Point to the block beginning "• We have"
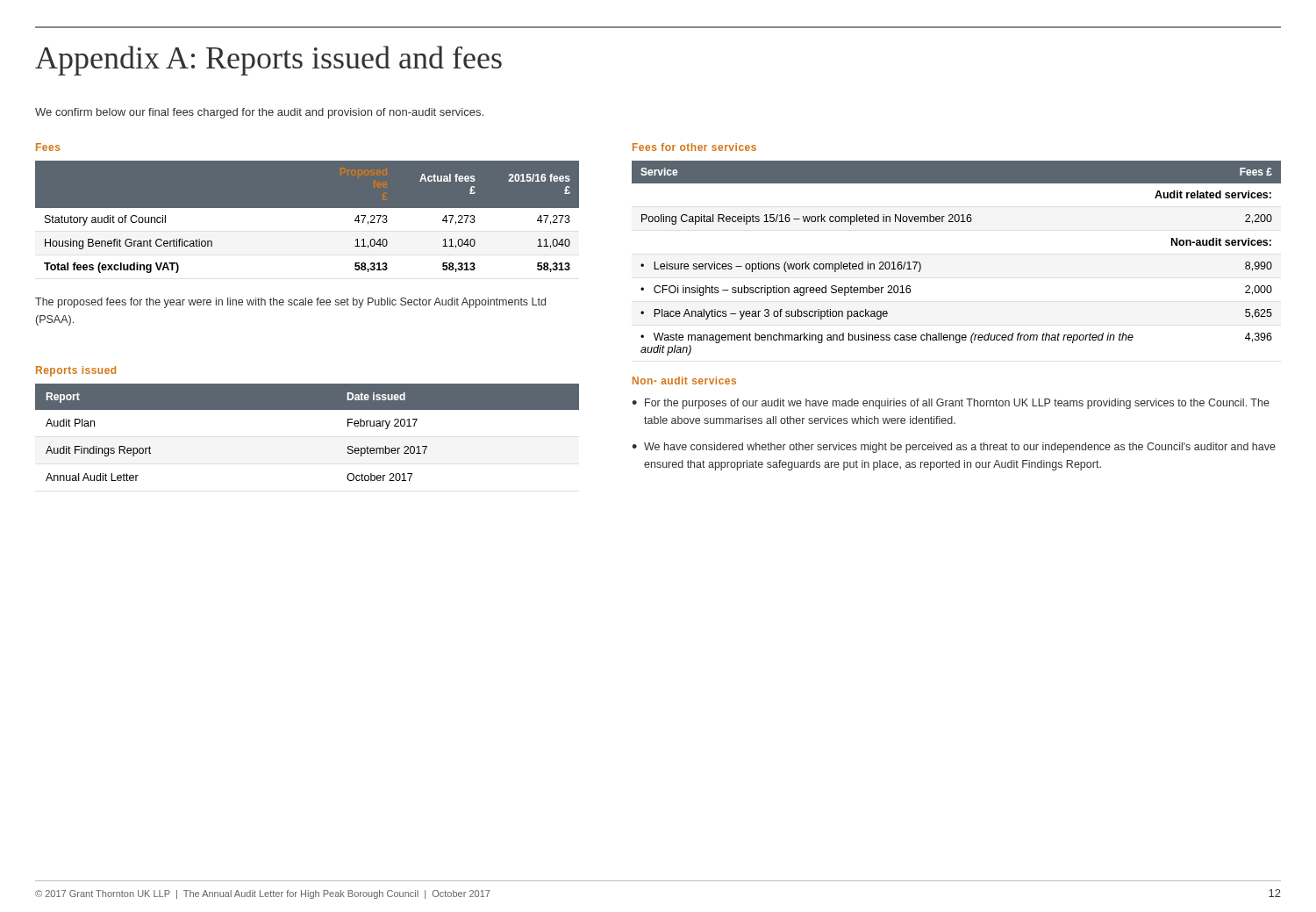The image size is (1316, 912). pyautogui.click(x=956, y=456)
